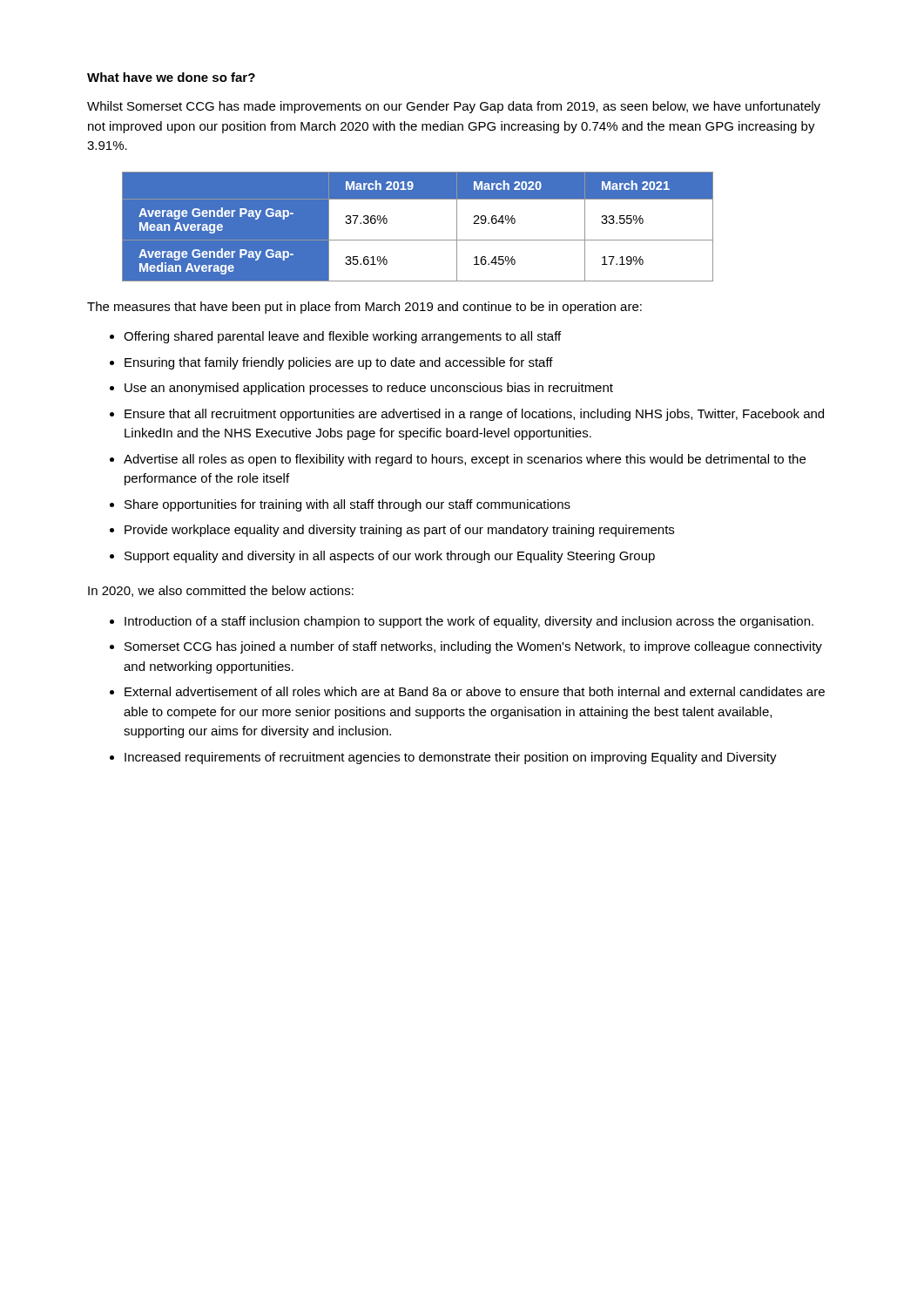
Task: Click on the list item that says "Use an anonymised application"
Action: click(x=368, y=387)
